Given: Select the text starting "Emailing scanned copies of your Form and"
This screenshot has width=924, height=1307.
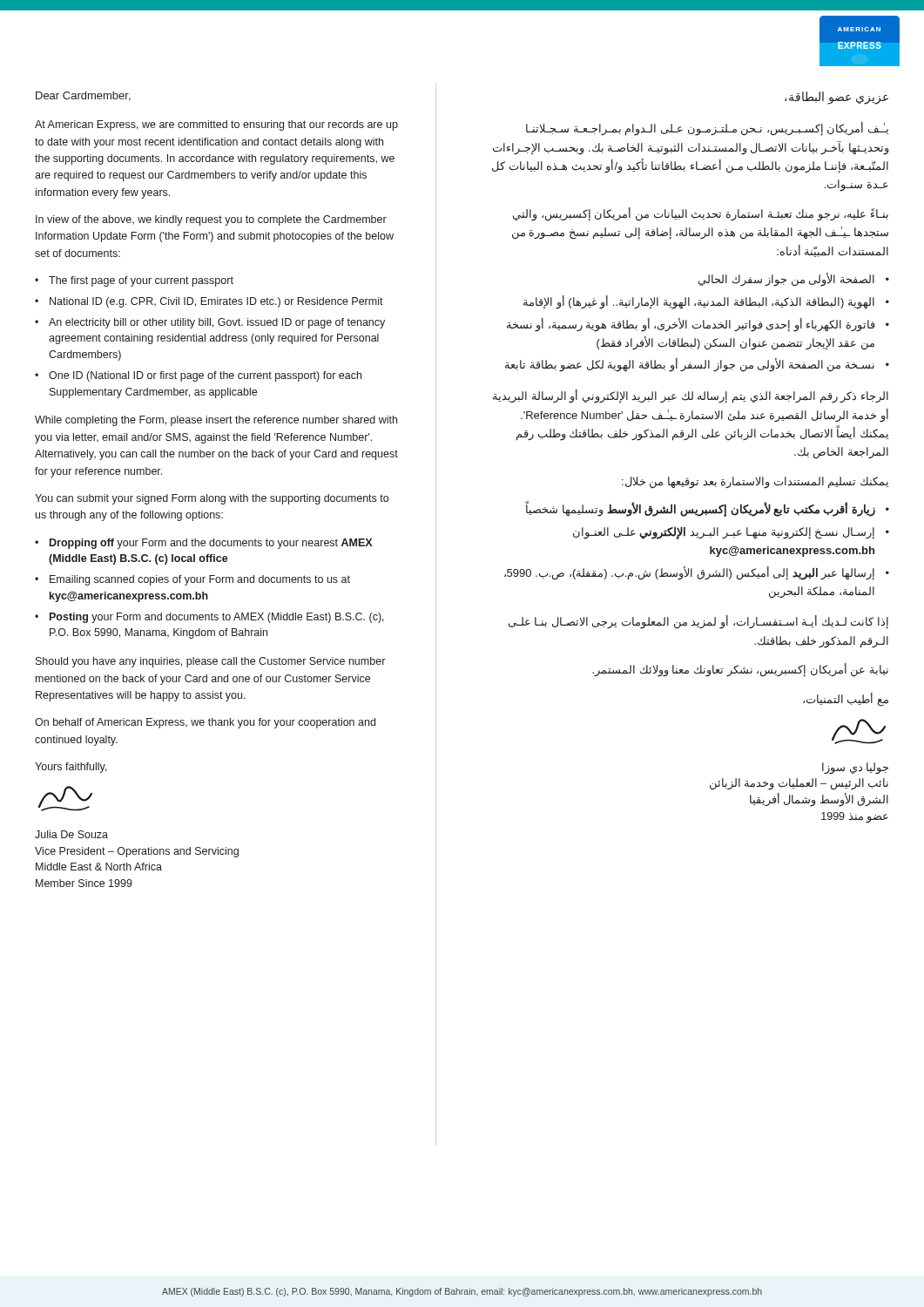Looking at the screenshot, I should point(199,588).
